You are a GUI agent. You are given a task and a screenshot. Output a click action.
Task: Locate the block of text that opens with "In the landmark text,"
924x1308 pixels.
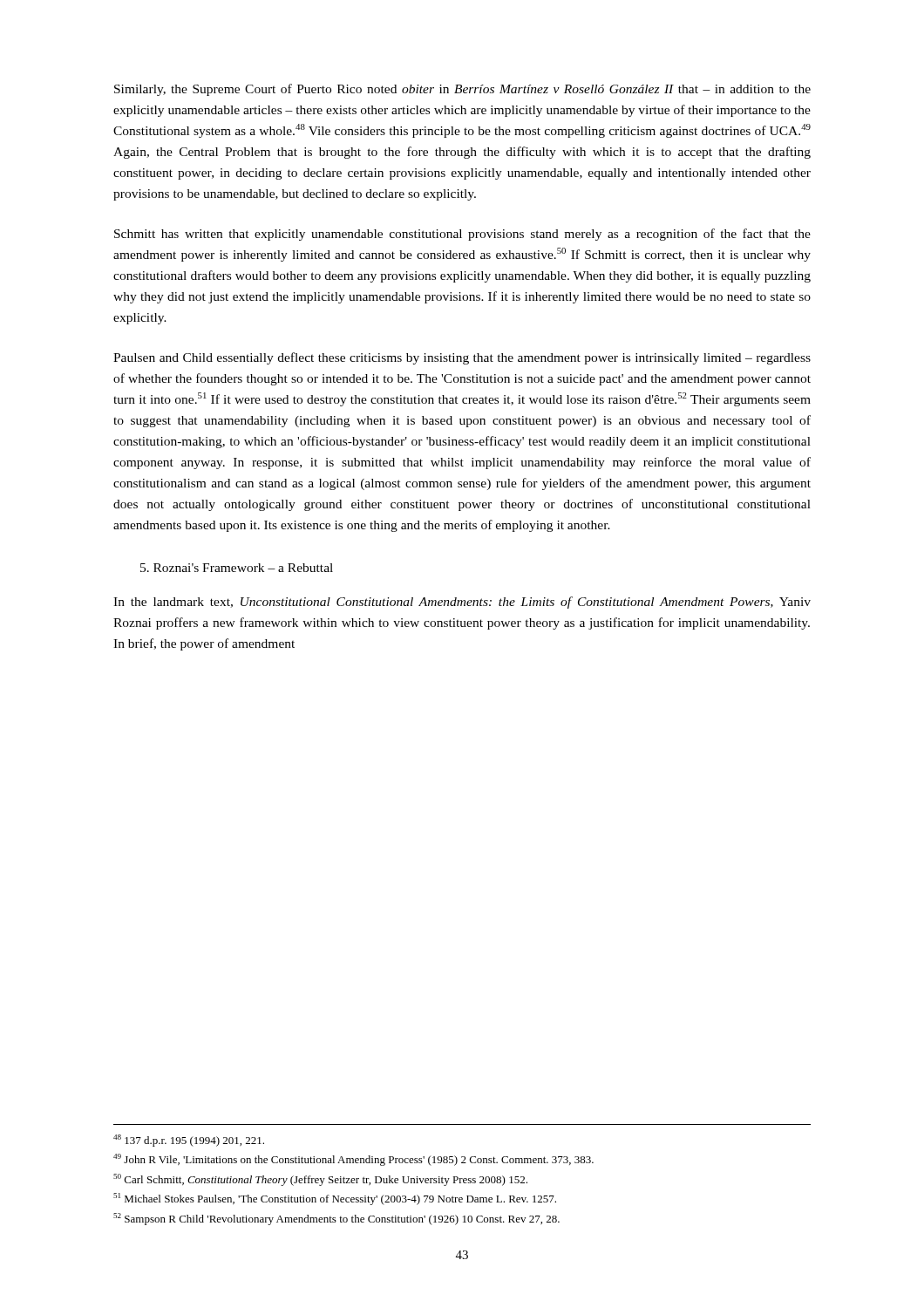pyautogui.click(x=462, y=622)
